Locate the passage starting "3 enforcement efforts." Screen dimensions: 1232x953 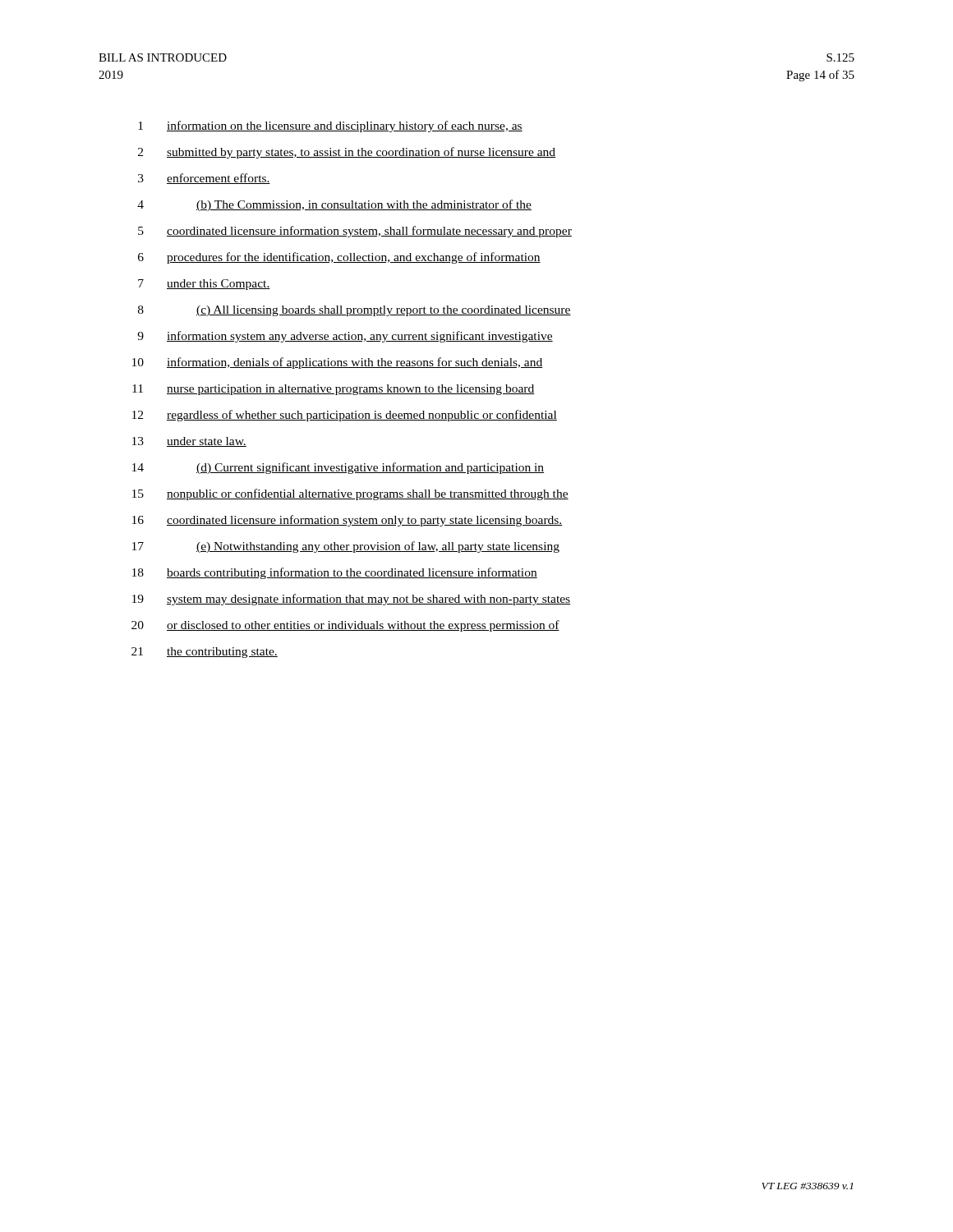click(x=204, y=179)
